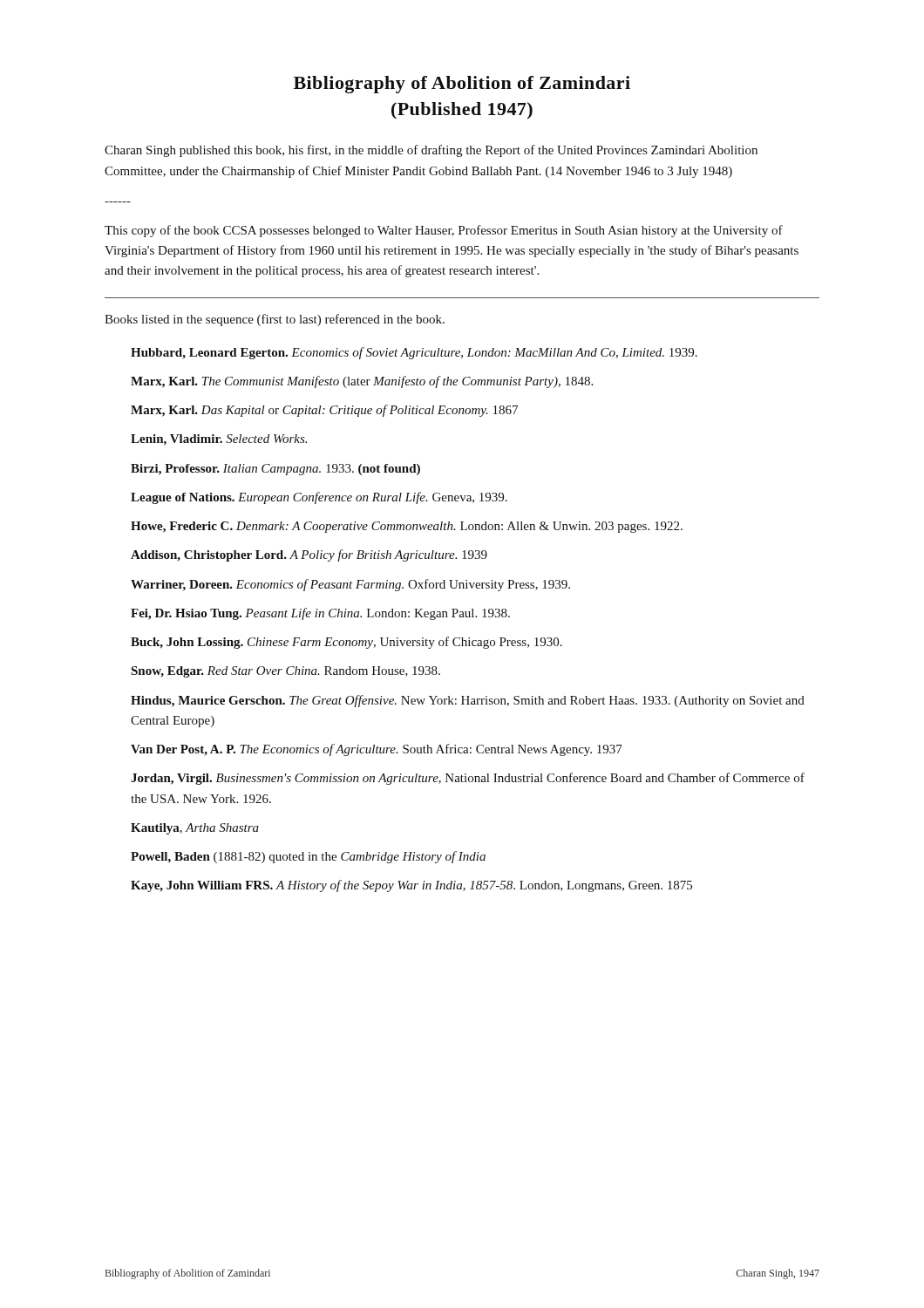
Task: Select the region starting "Buck, John Lossing. Chinese Farm Economy, University"
Action: 347,642
